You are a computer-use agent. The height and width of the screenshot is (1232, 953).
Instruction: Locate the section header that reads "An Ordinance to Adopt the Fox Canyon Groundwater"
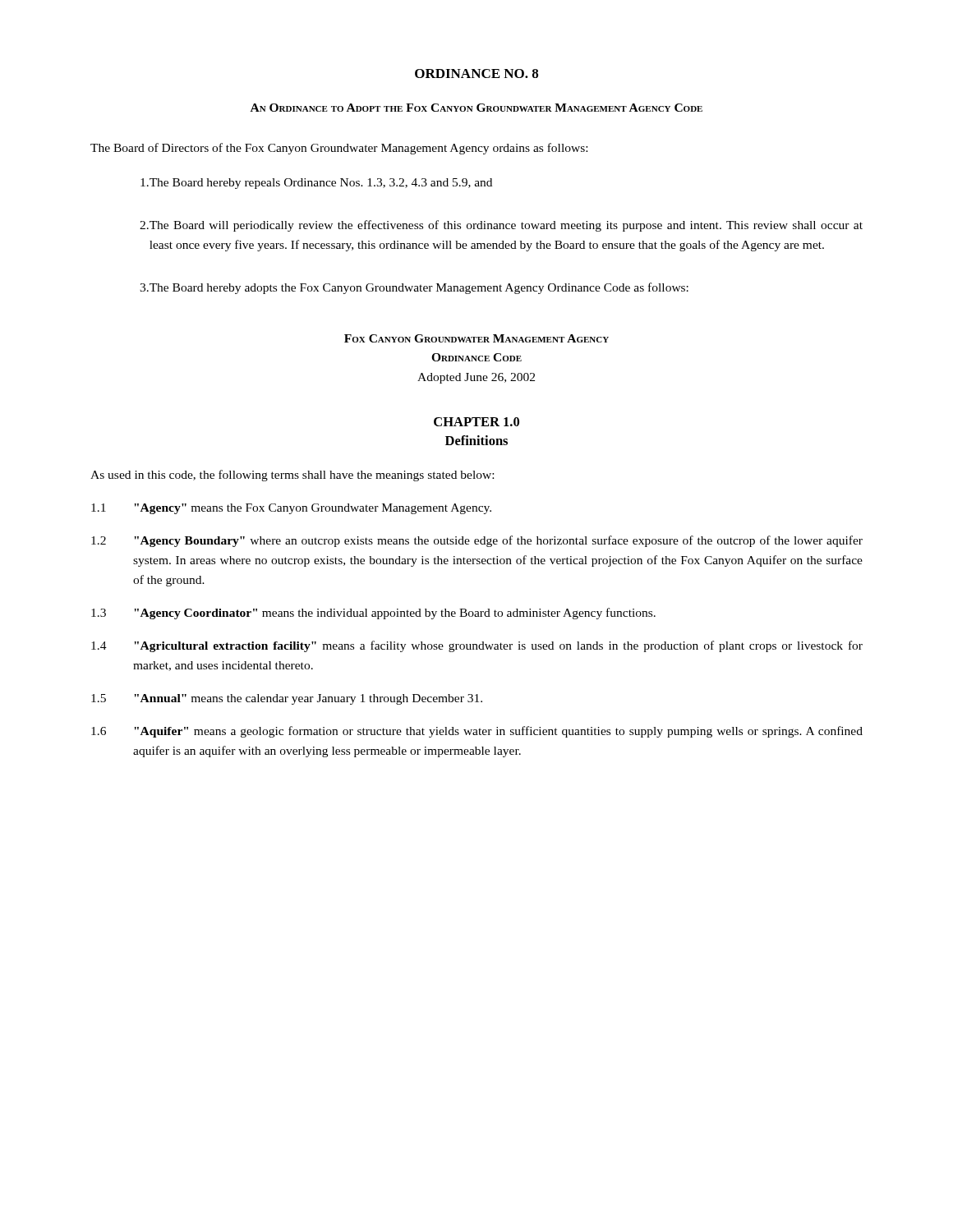coord(476,107)
